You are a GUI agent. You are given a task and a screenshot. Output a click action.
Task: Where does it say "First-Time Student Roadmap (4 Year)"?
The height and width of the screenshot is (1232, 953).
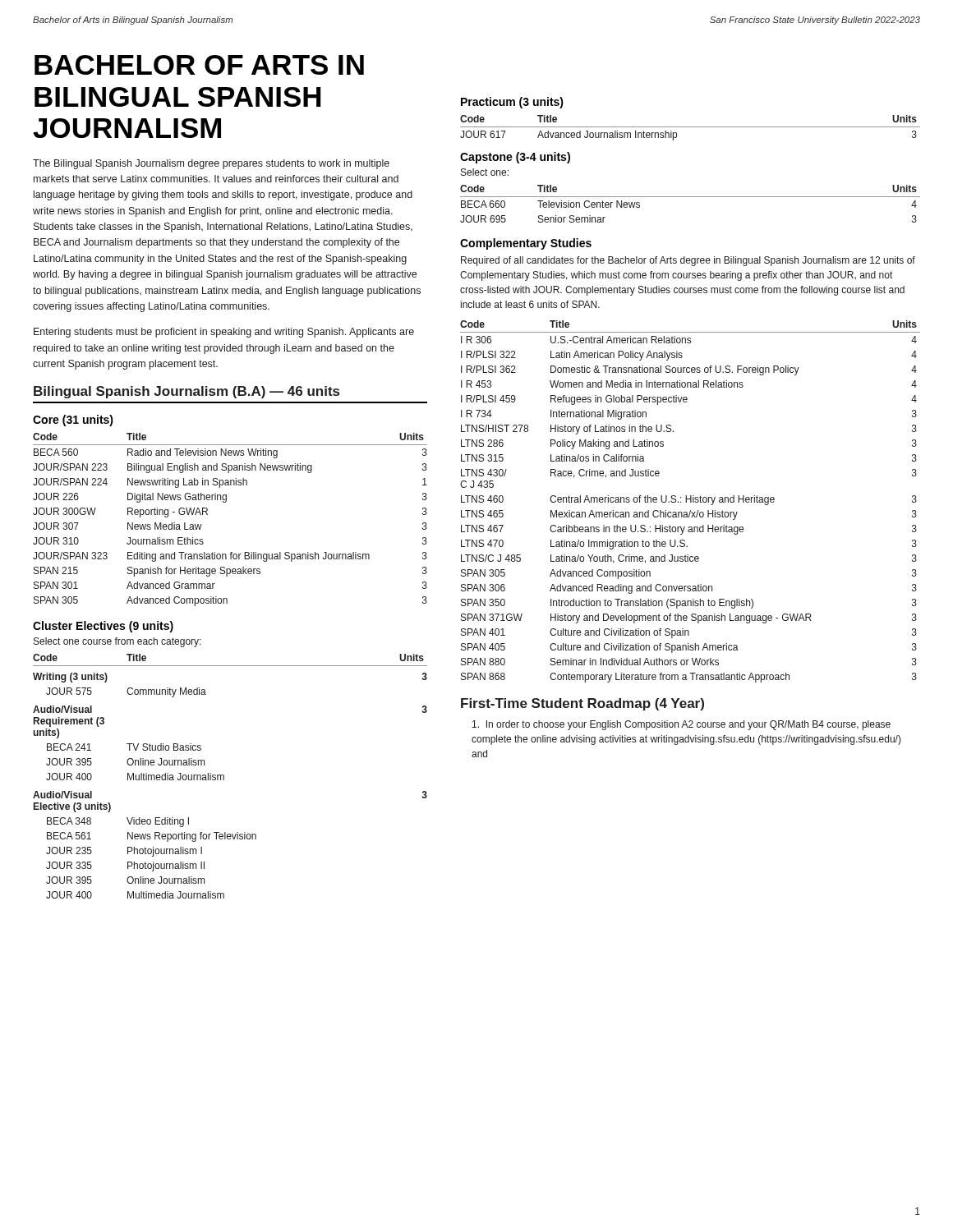coord(582,703)
